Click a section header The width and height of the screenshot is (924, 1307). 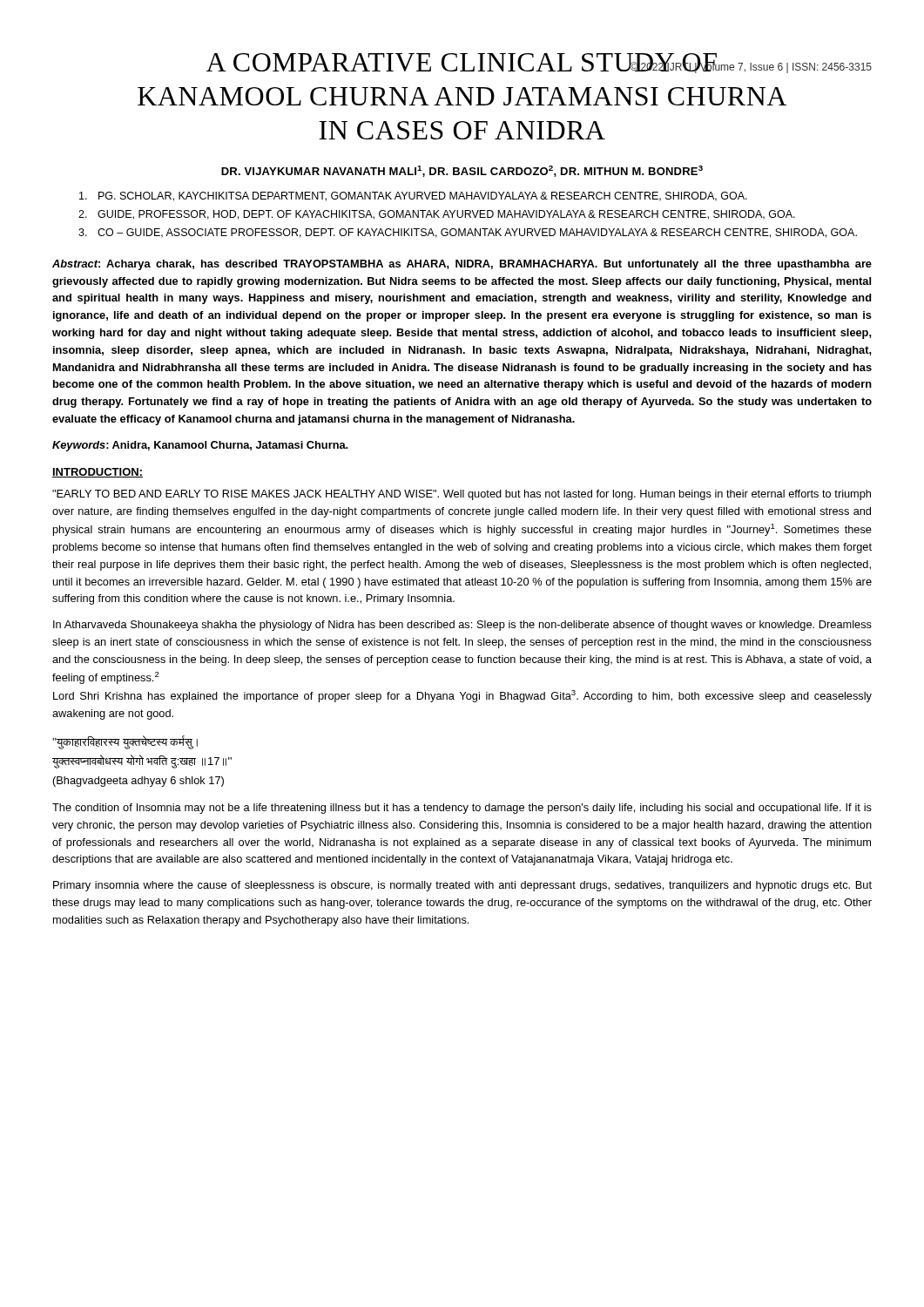click(x=98, y=472)
